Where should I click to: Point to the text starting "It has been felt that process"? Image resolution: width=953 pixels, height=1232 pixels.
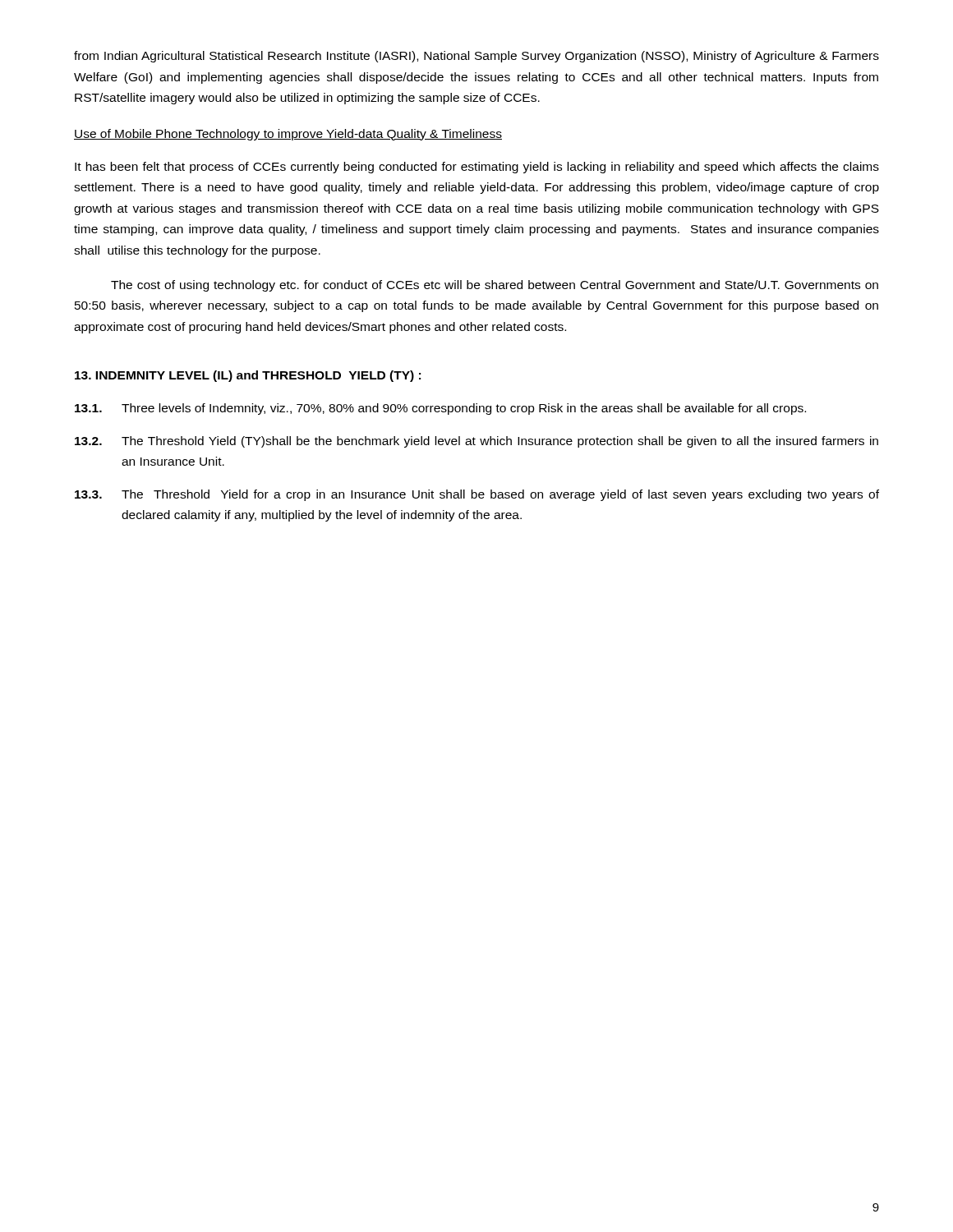(x=476, y=208)
